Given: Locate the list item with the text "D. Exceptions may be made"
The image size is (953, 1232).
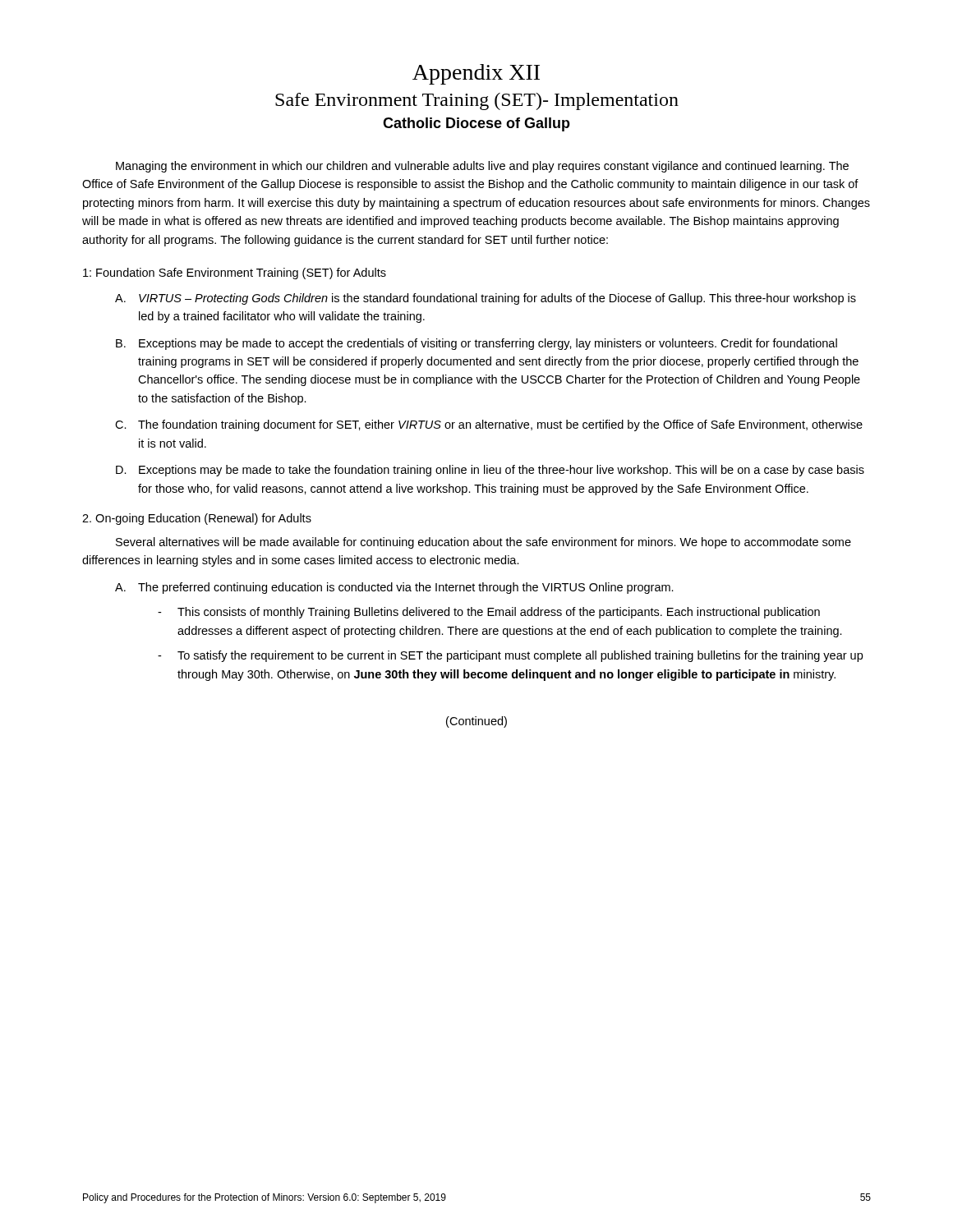Looking at the screenshot, I should [493, 479].
